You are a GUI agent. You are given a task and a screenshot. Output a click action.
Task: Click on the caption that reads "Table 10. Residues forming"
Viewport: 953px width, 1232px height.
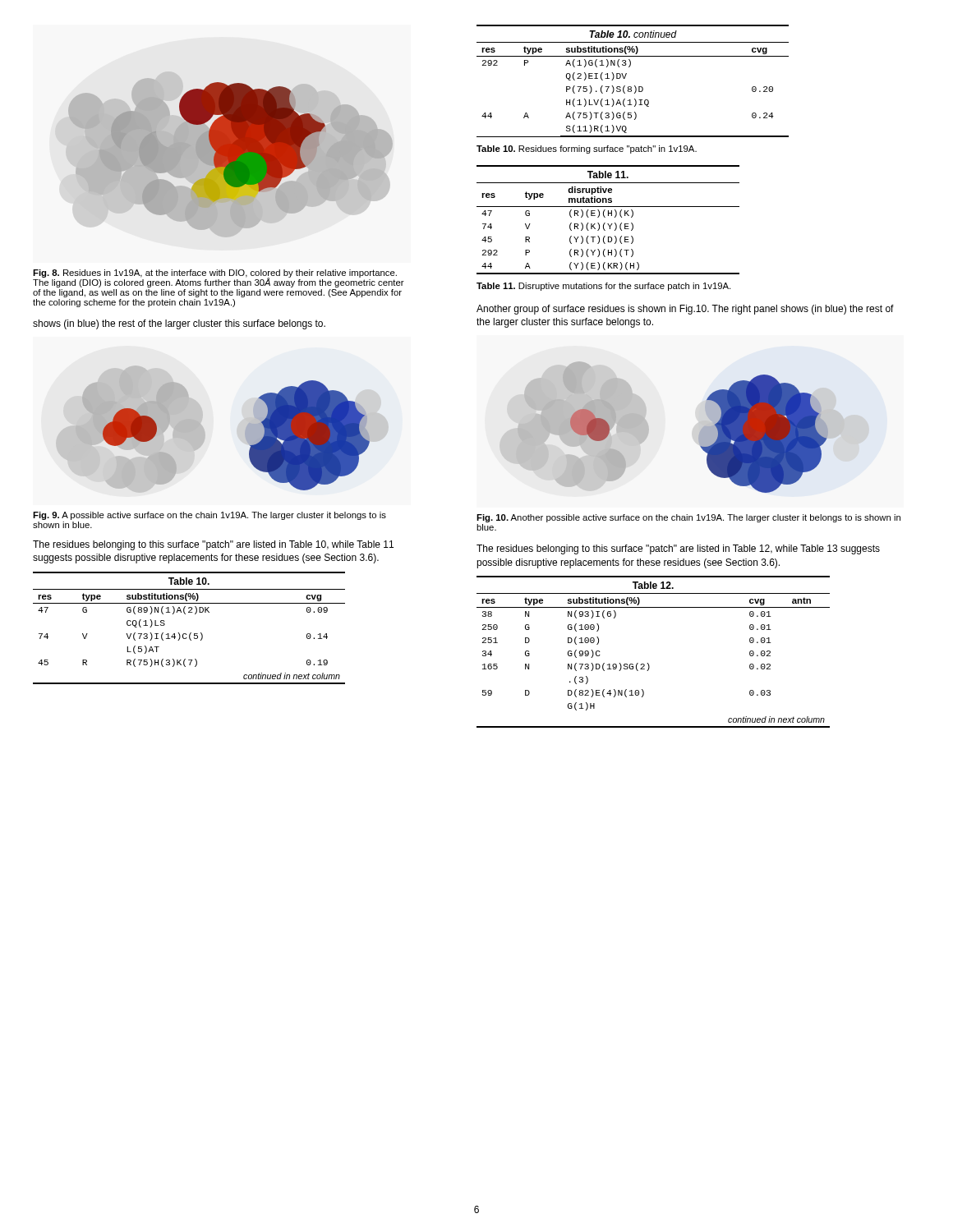click(x=587, y=149)
